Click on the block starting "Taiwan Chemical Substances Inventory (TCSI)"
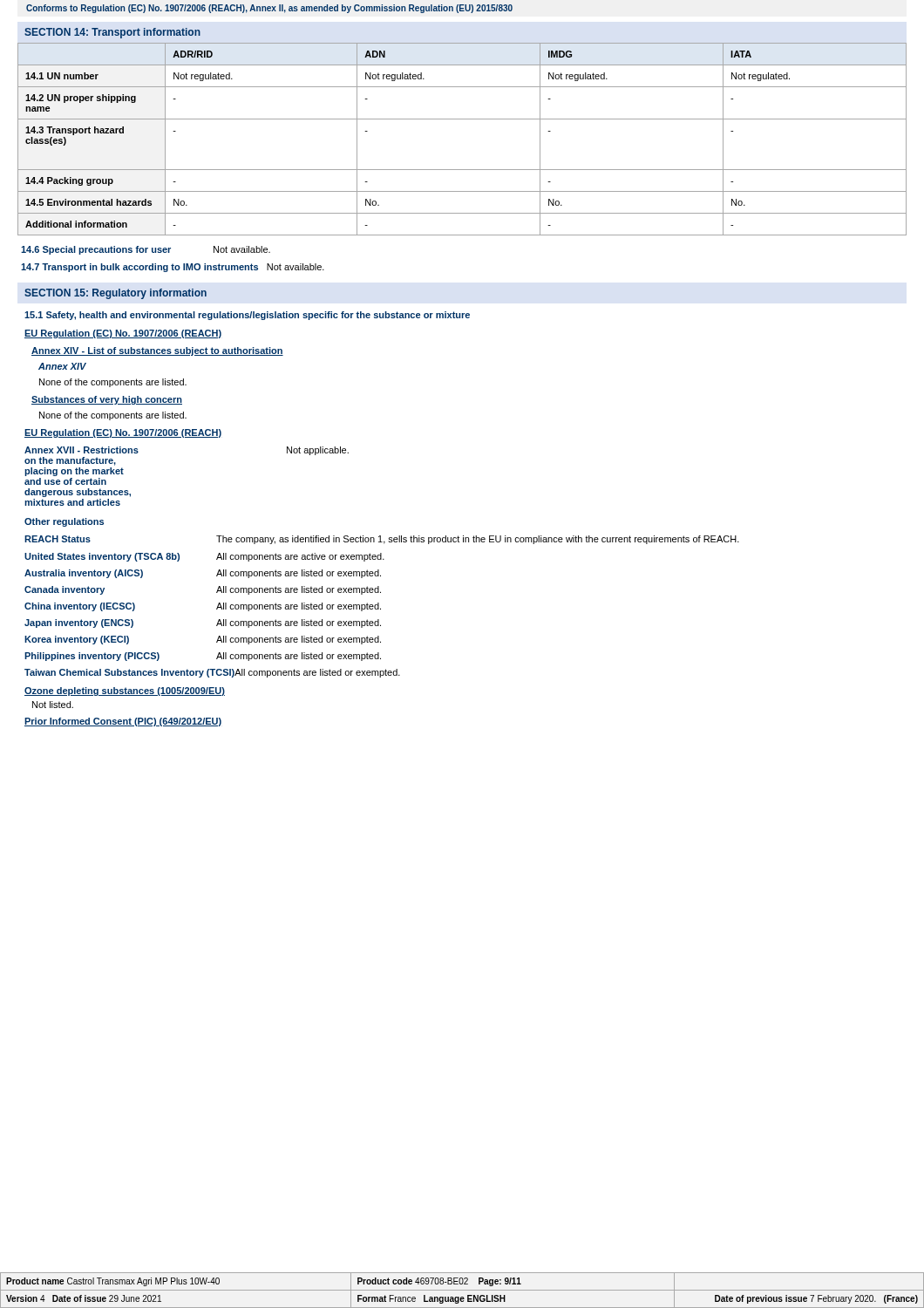924x1308 pixels. [212, 672]
